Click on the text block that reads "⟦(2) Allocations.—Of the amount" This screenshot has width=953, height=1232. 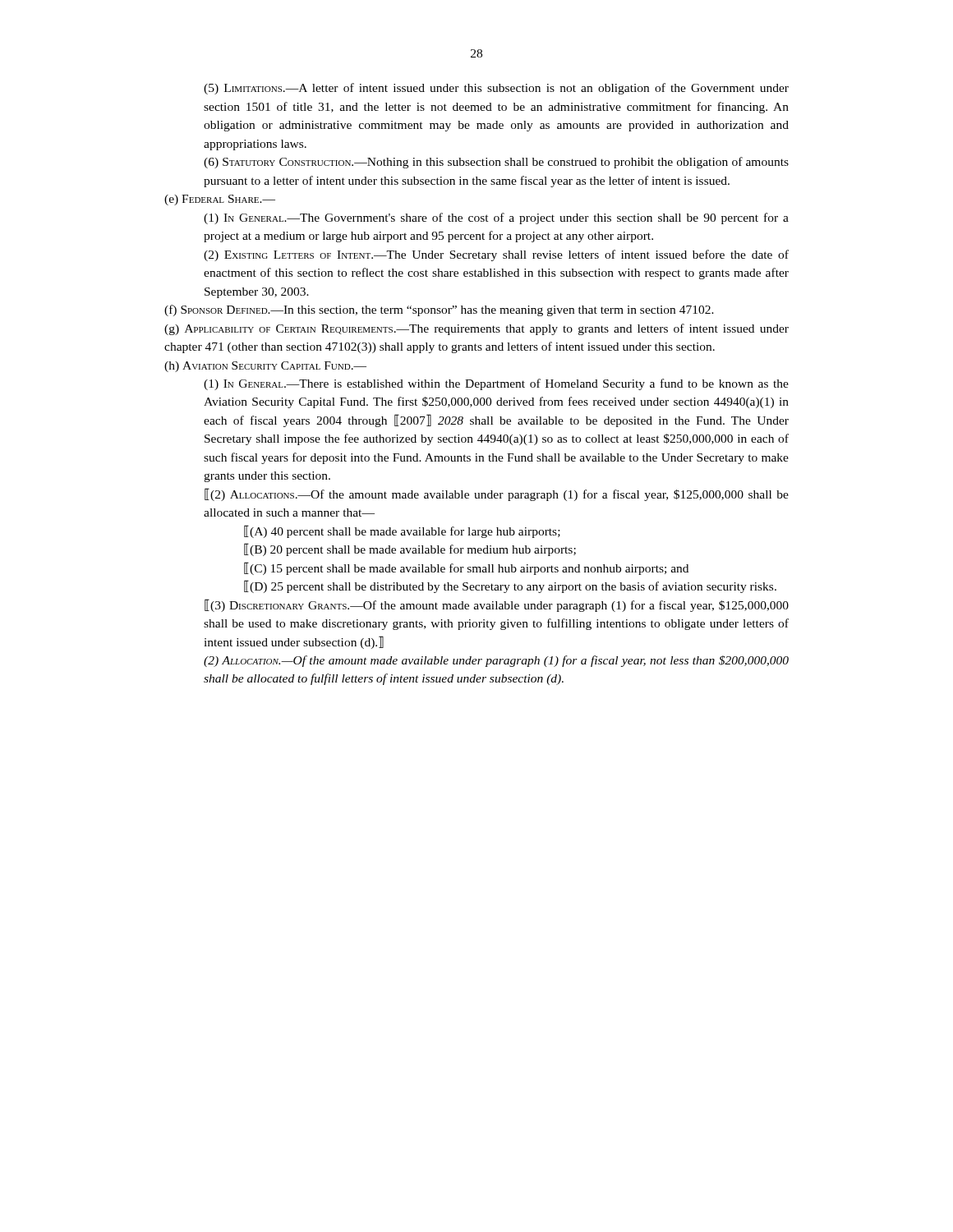496,504
